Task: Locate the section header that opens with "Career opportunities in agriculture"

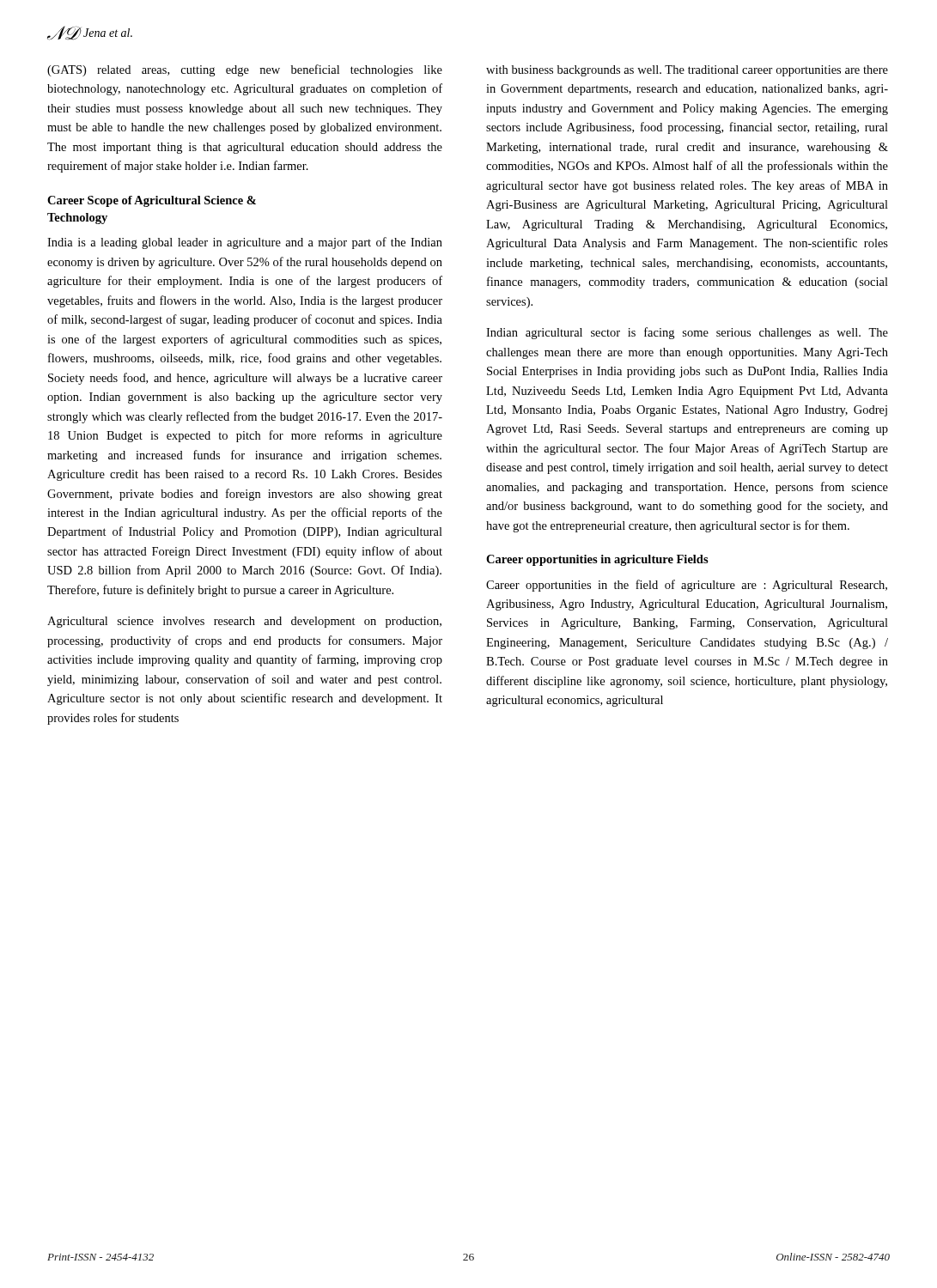Action: (x=597, y=559)
